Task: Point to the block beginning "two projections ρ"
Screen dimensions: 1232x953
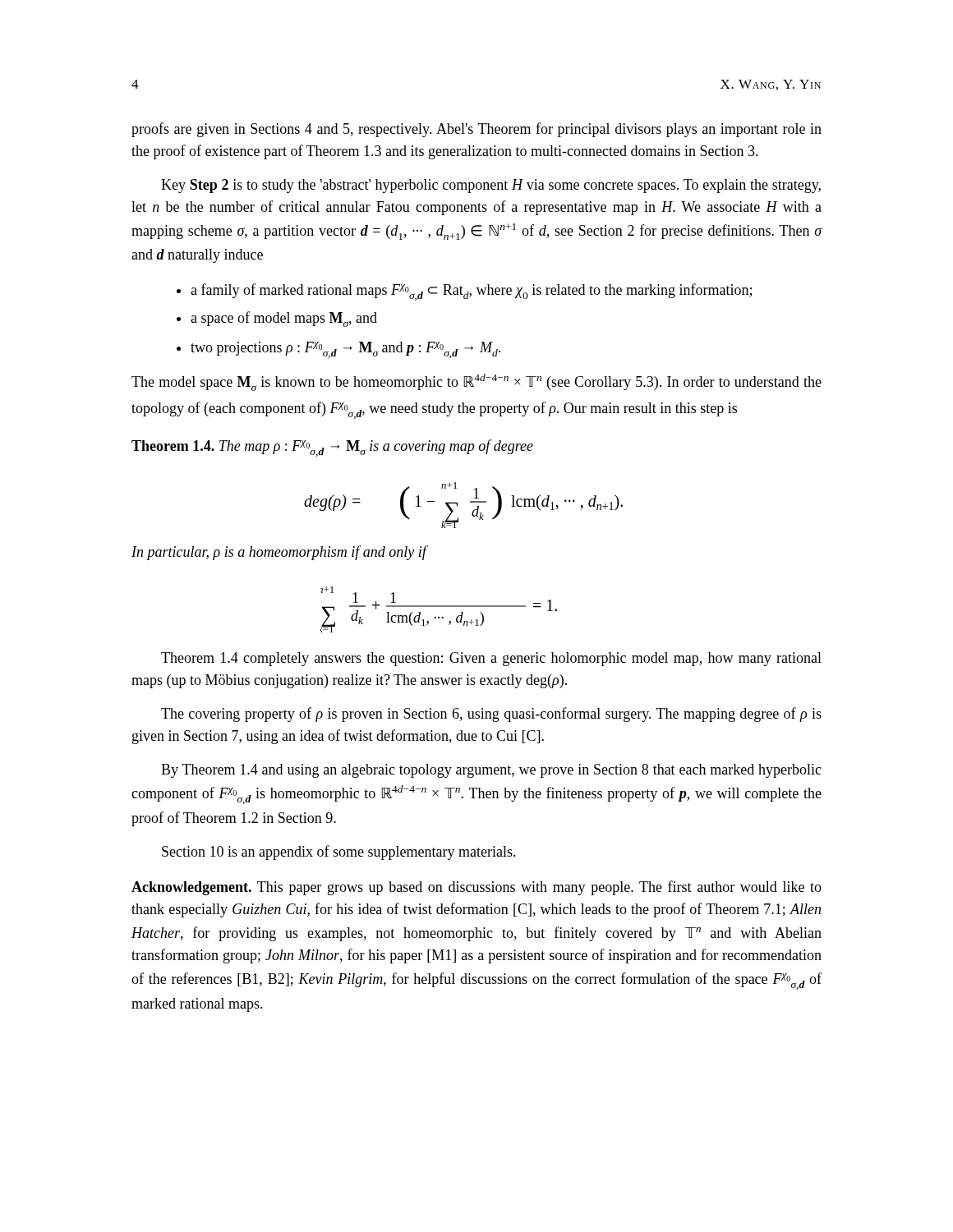Action: click(x=493, y=348)
